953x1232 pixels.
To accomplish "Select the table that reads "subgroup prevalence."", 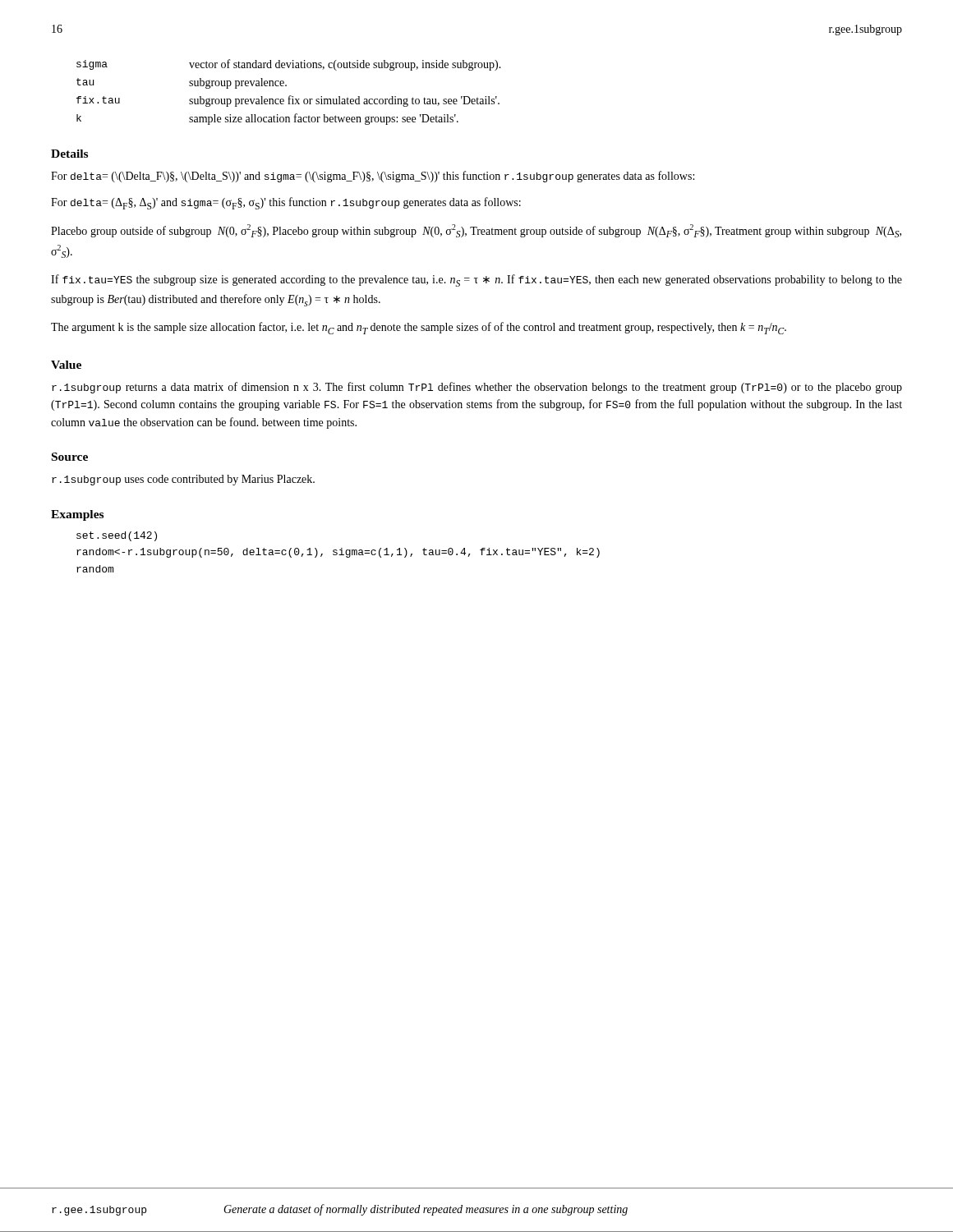I will click(476, 92).
